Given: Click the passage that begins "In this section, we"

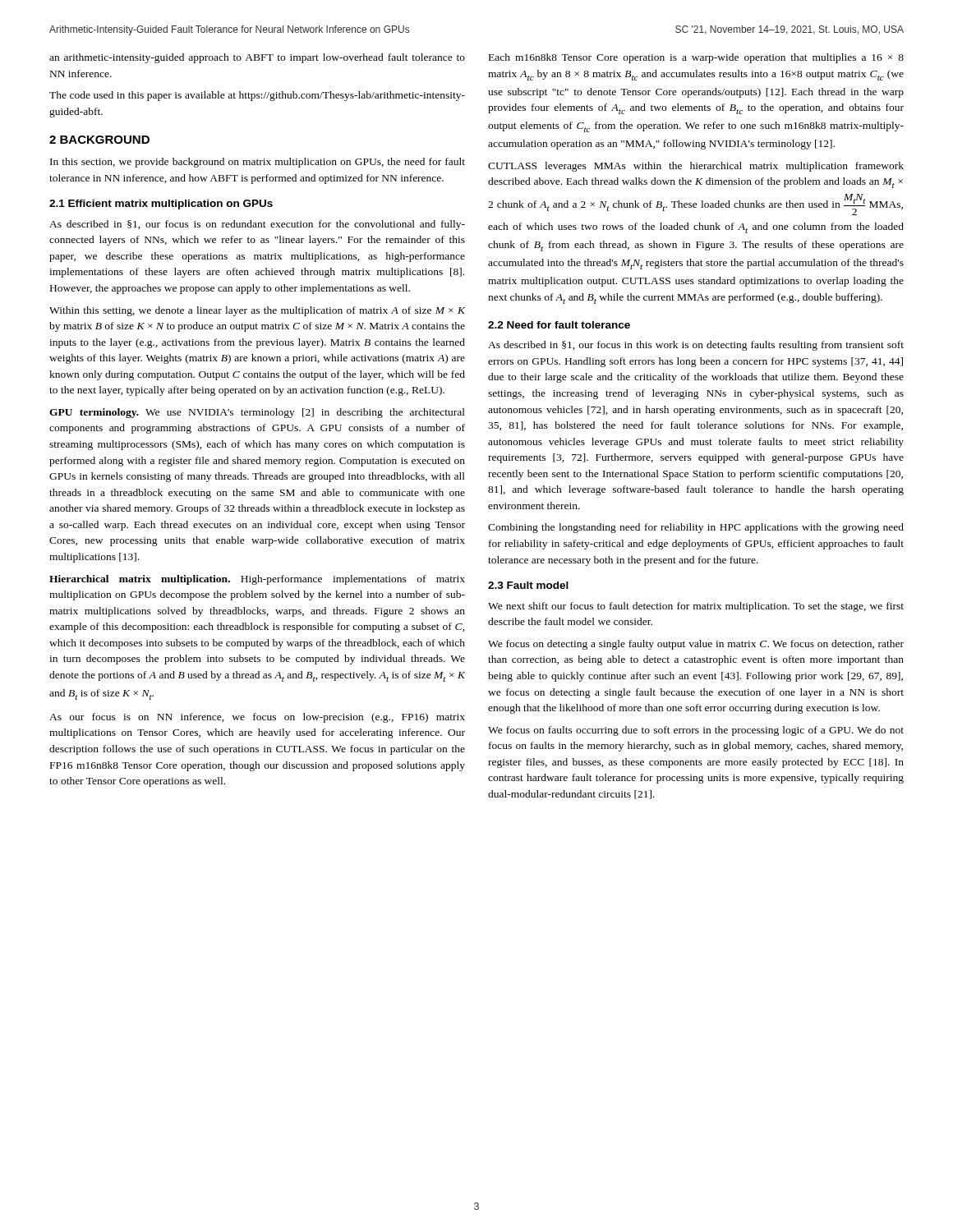Looking at the screenshot, I should (x=257, y=169).
